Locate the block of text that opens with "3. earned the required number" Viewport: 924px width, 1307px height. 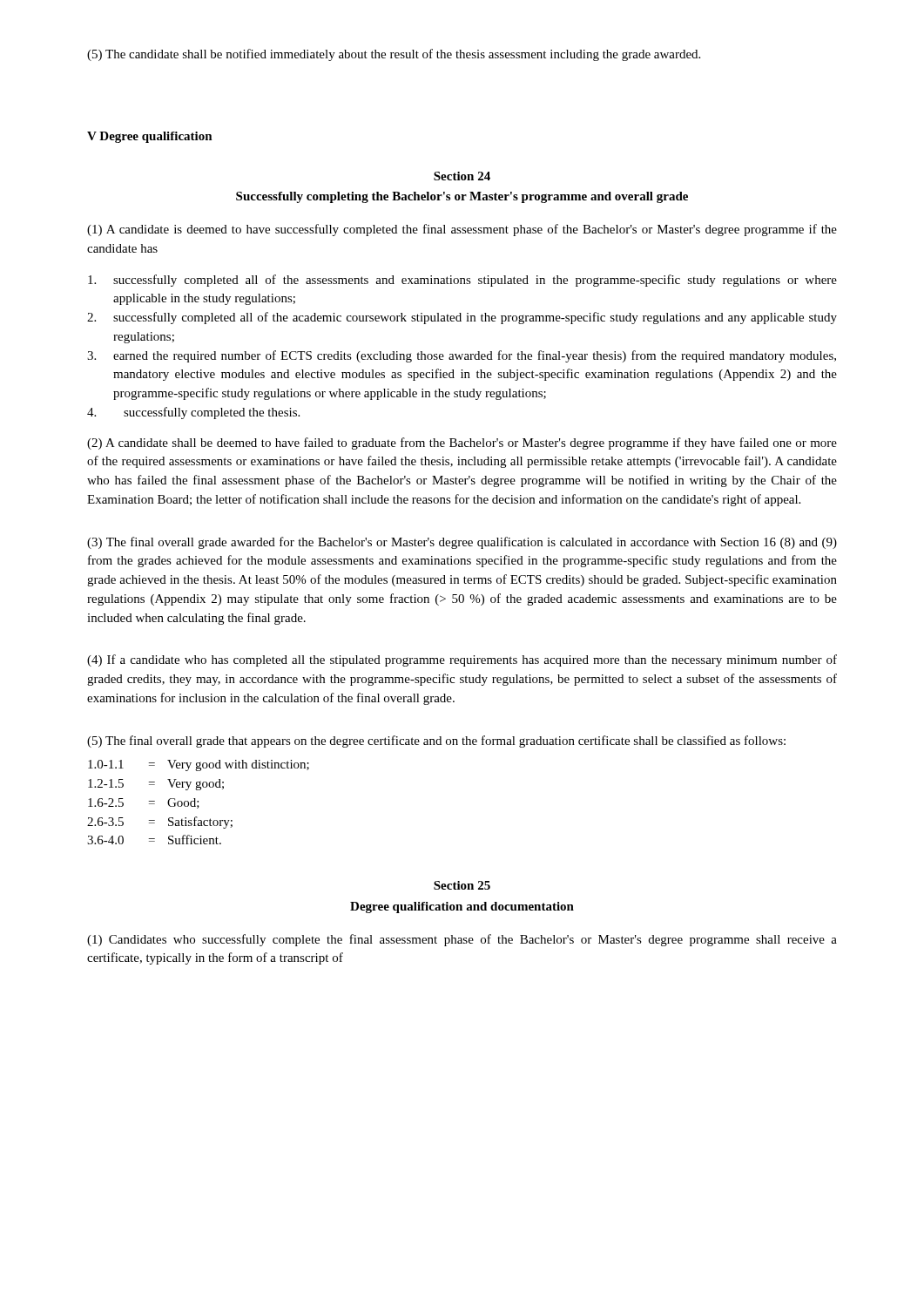pos(462,375)
